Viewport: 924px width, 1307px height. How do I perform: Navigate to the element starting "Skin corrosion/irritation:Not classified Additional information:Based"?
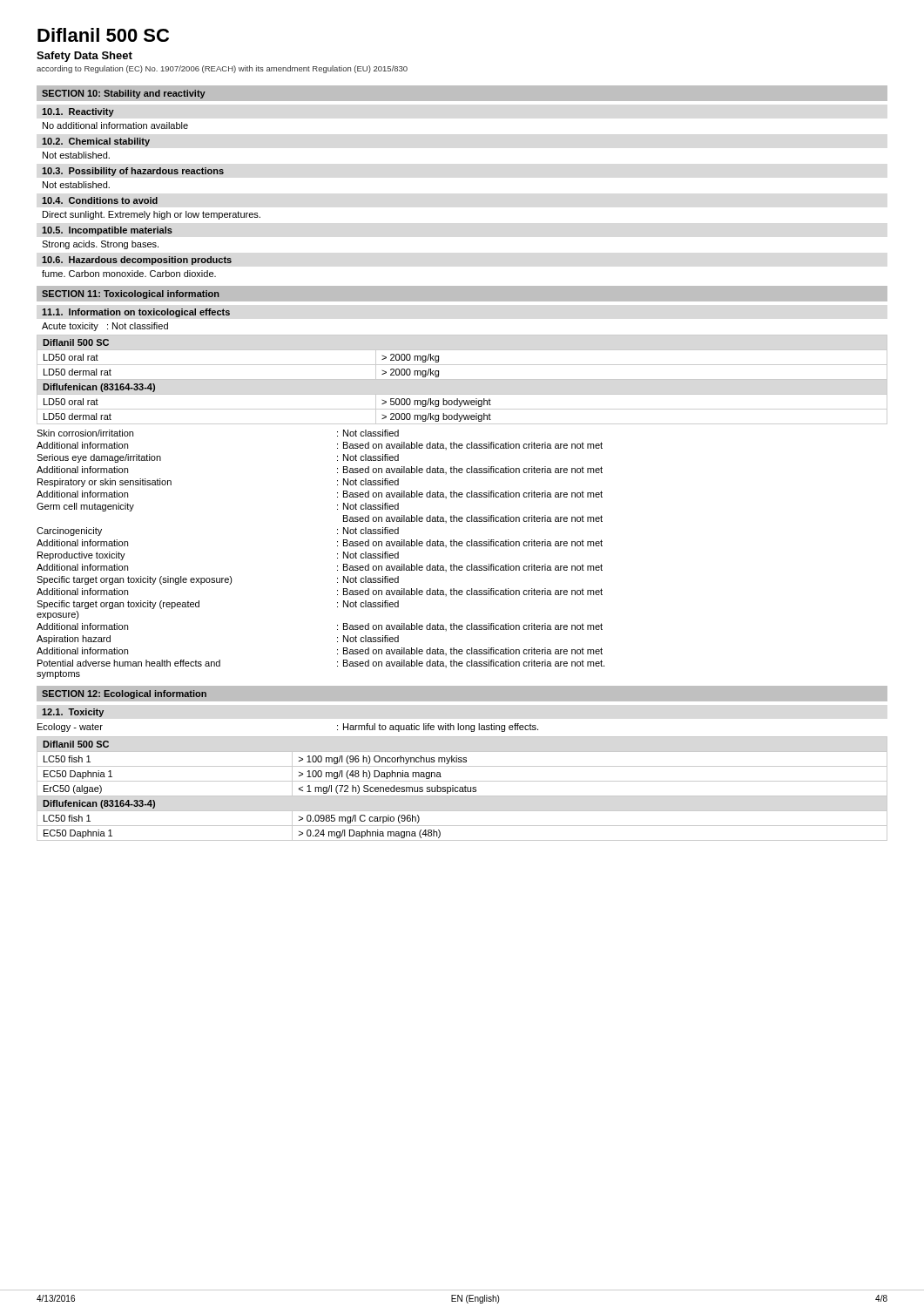[462, 553]
